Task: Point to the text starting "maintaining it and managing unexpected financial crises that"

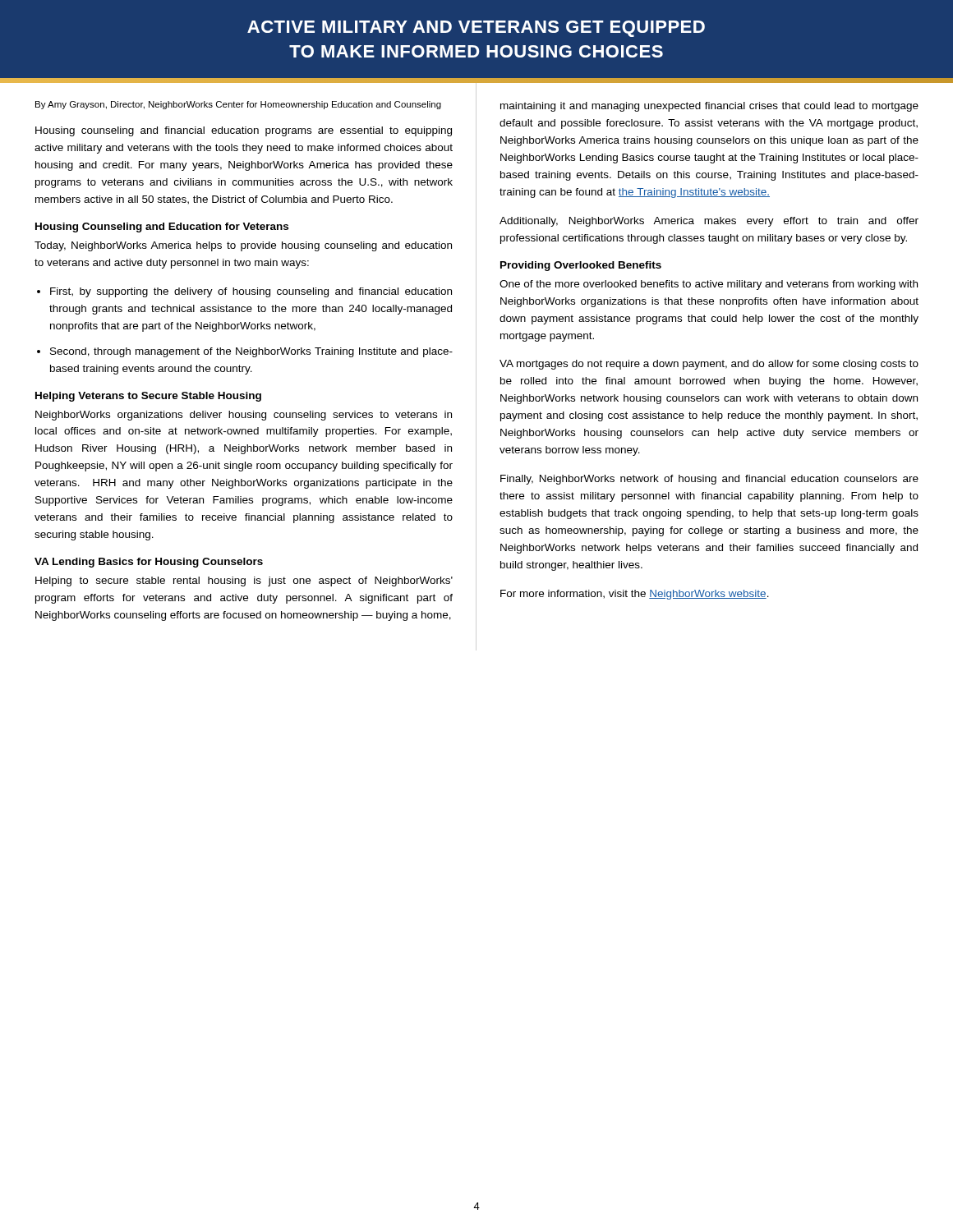Action: coord(709,149)
